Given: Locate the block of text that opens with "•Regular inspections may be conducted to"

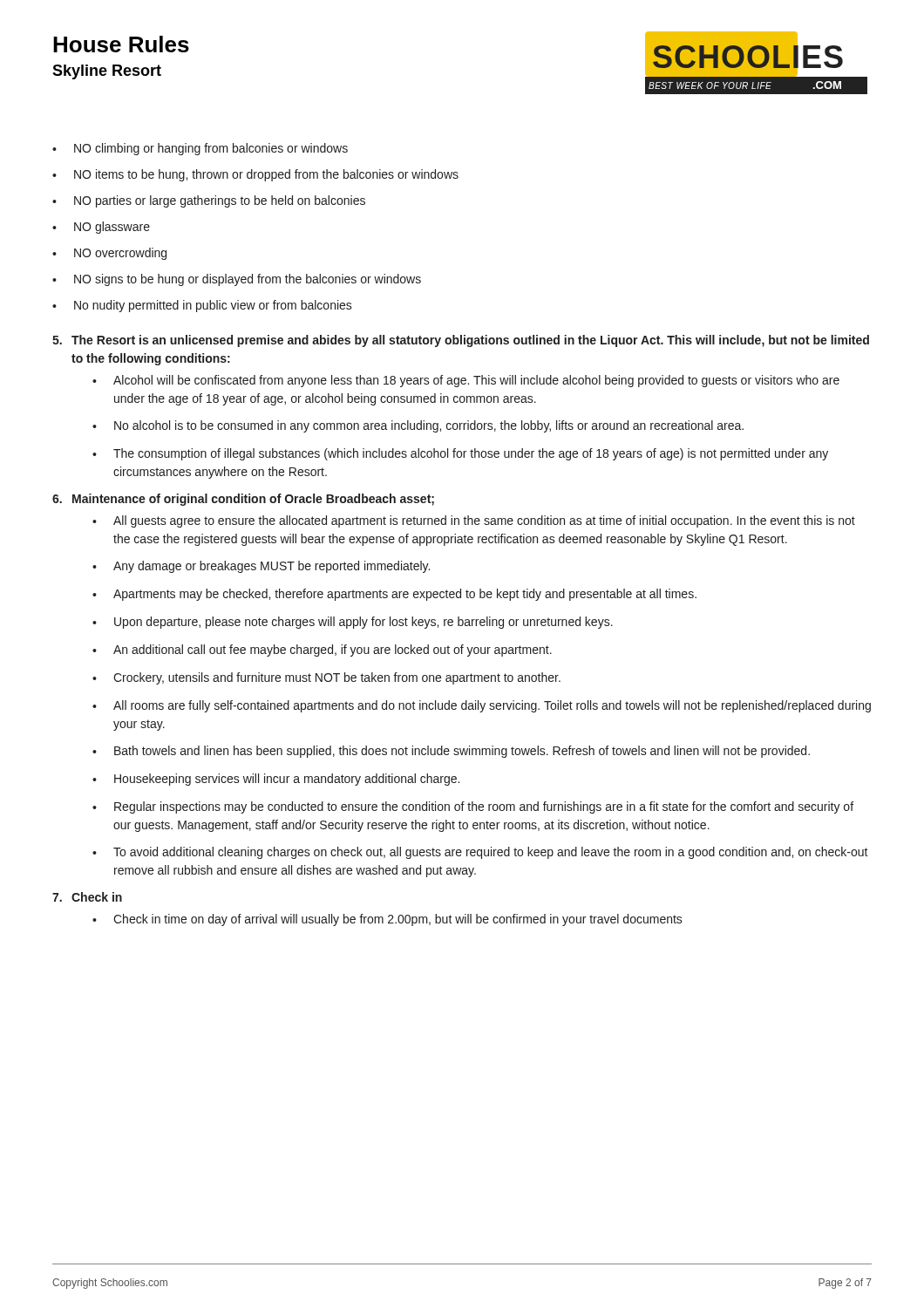Looking at the screenshot, I should 482,816.
